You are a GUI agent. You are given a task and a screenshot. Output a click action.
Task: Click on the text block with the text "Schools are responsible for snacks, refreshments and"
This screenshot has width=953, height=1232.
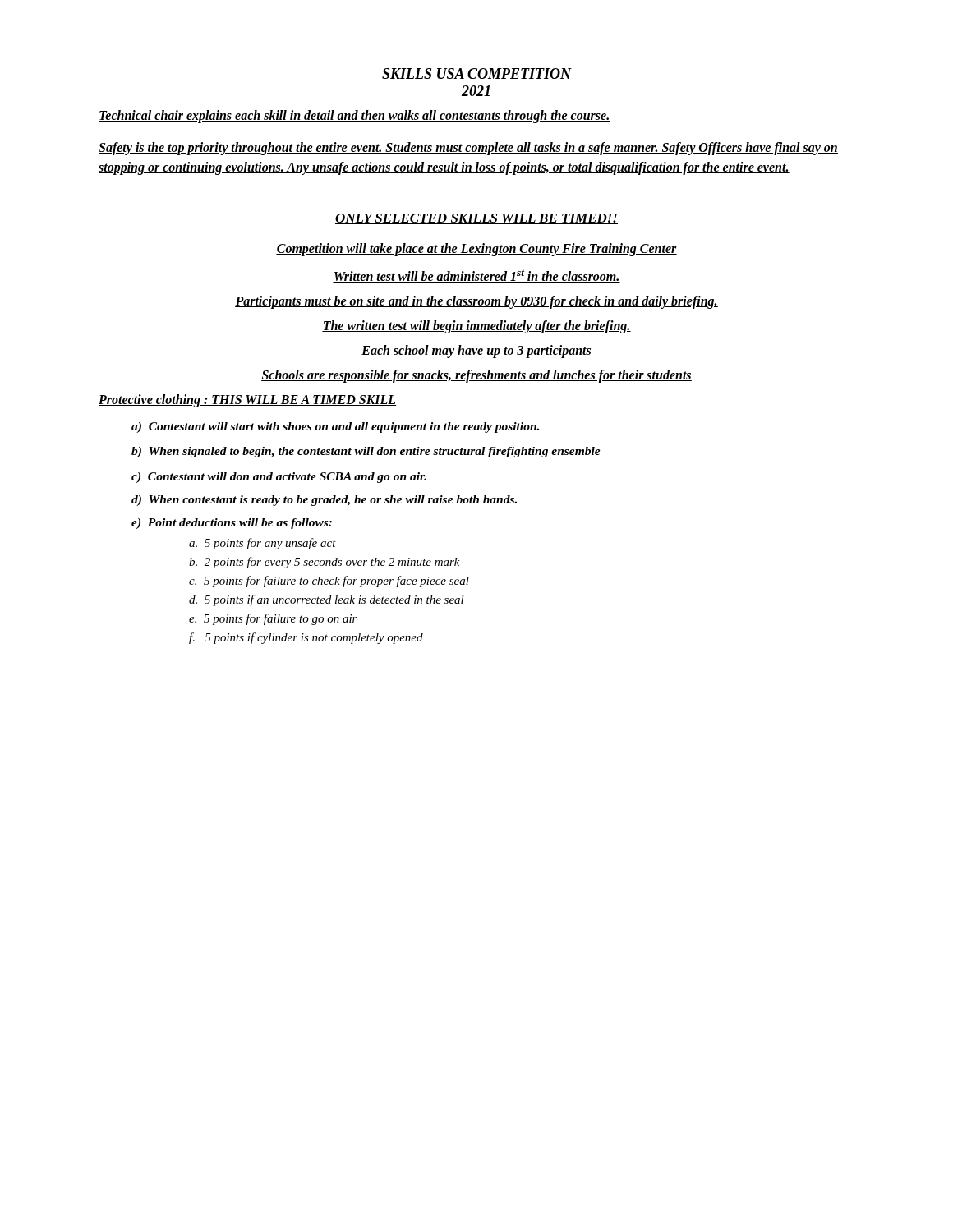point(476,376)
